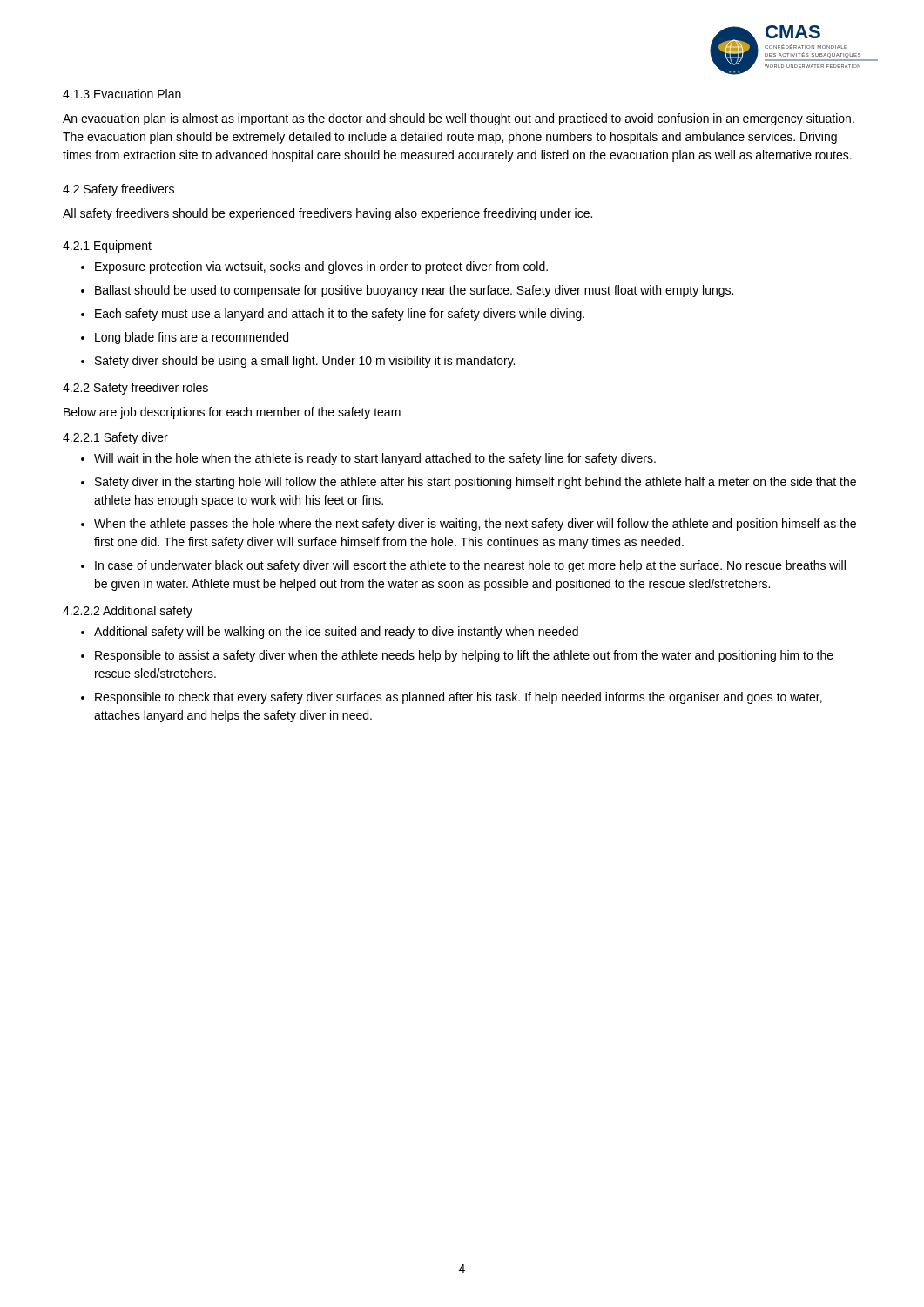Where is the passage that starts "Responsible to assist"?
The image size is (924, 1307).
(x=464, y=664)
